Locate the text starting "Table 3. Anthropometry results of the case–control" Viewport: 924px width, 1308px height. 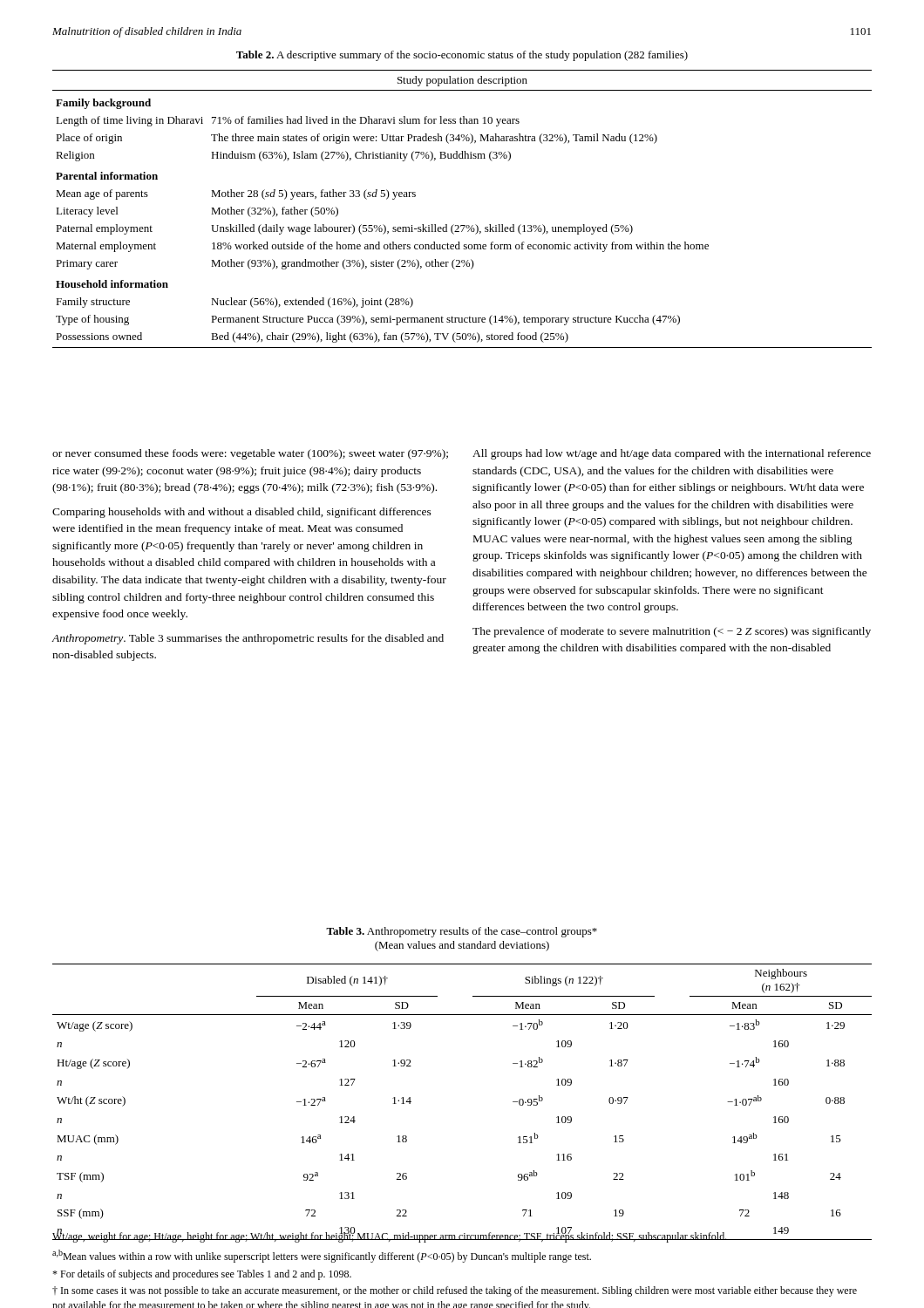click(x=462, y=938)
